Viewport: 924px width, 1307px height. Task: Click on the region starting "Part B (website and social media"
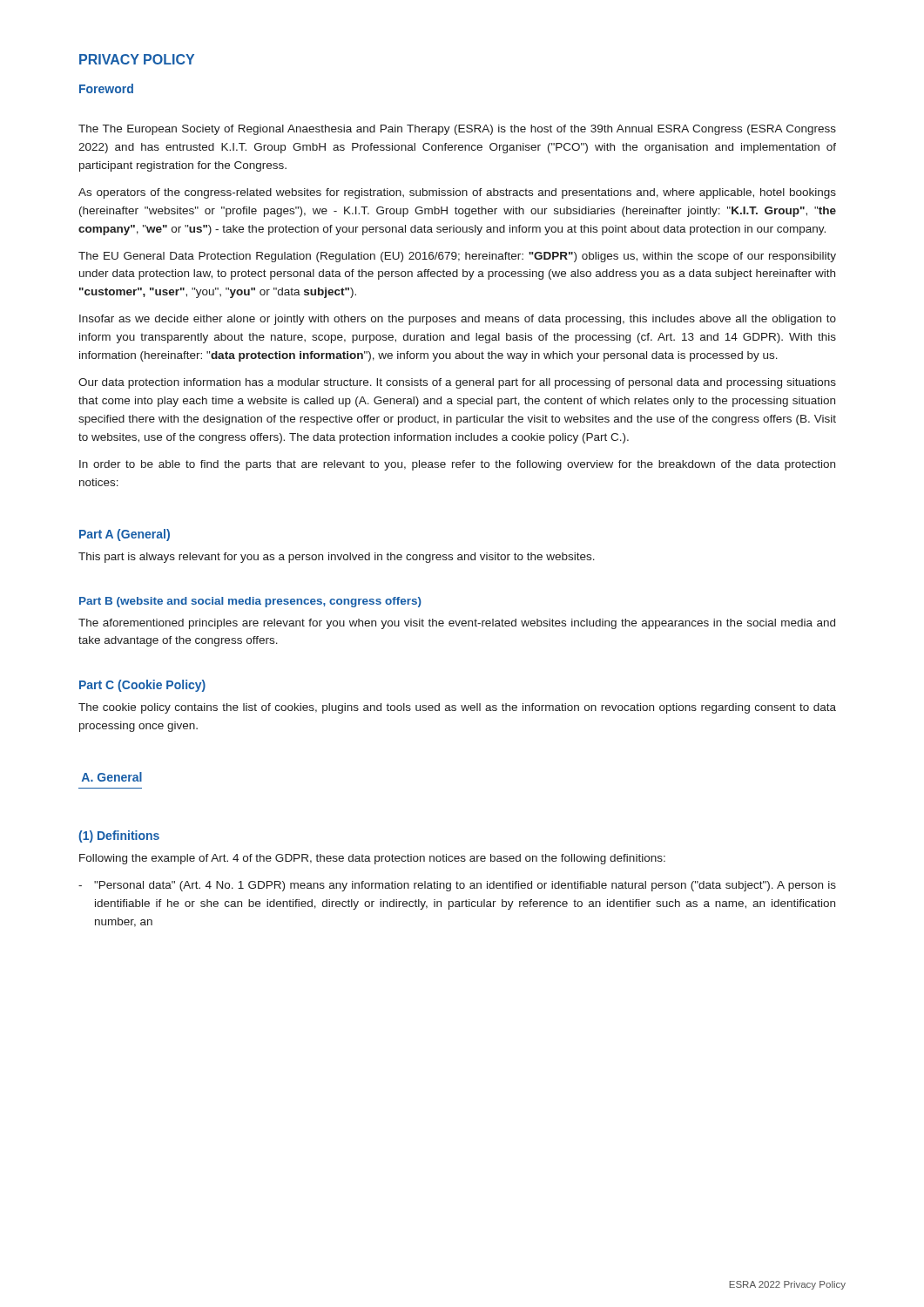pos(250,600)
